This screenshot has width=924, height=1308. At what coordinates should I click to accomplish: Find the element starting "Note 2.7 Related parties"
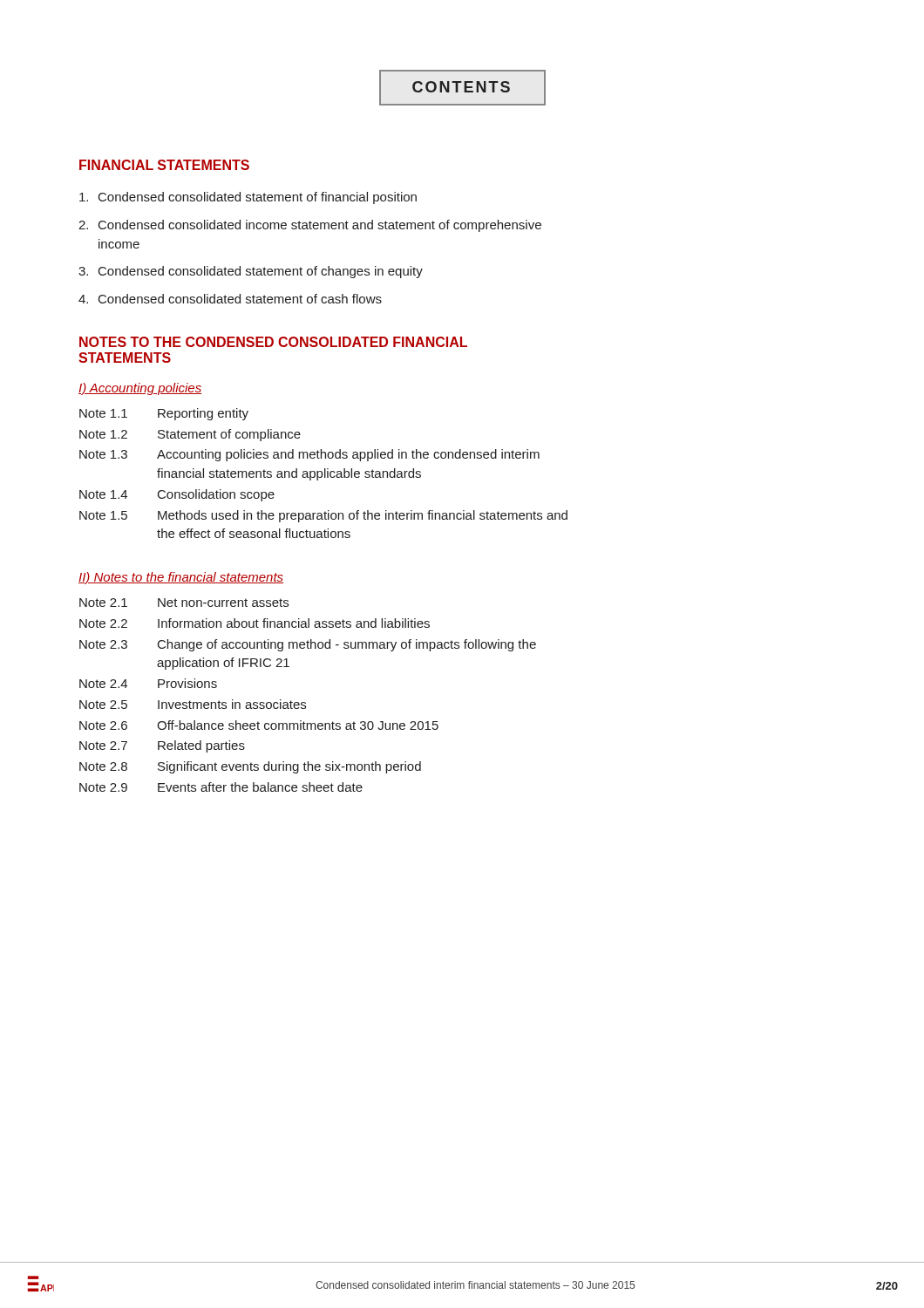(x=162, y=746)
